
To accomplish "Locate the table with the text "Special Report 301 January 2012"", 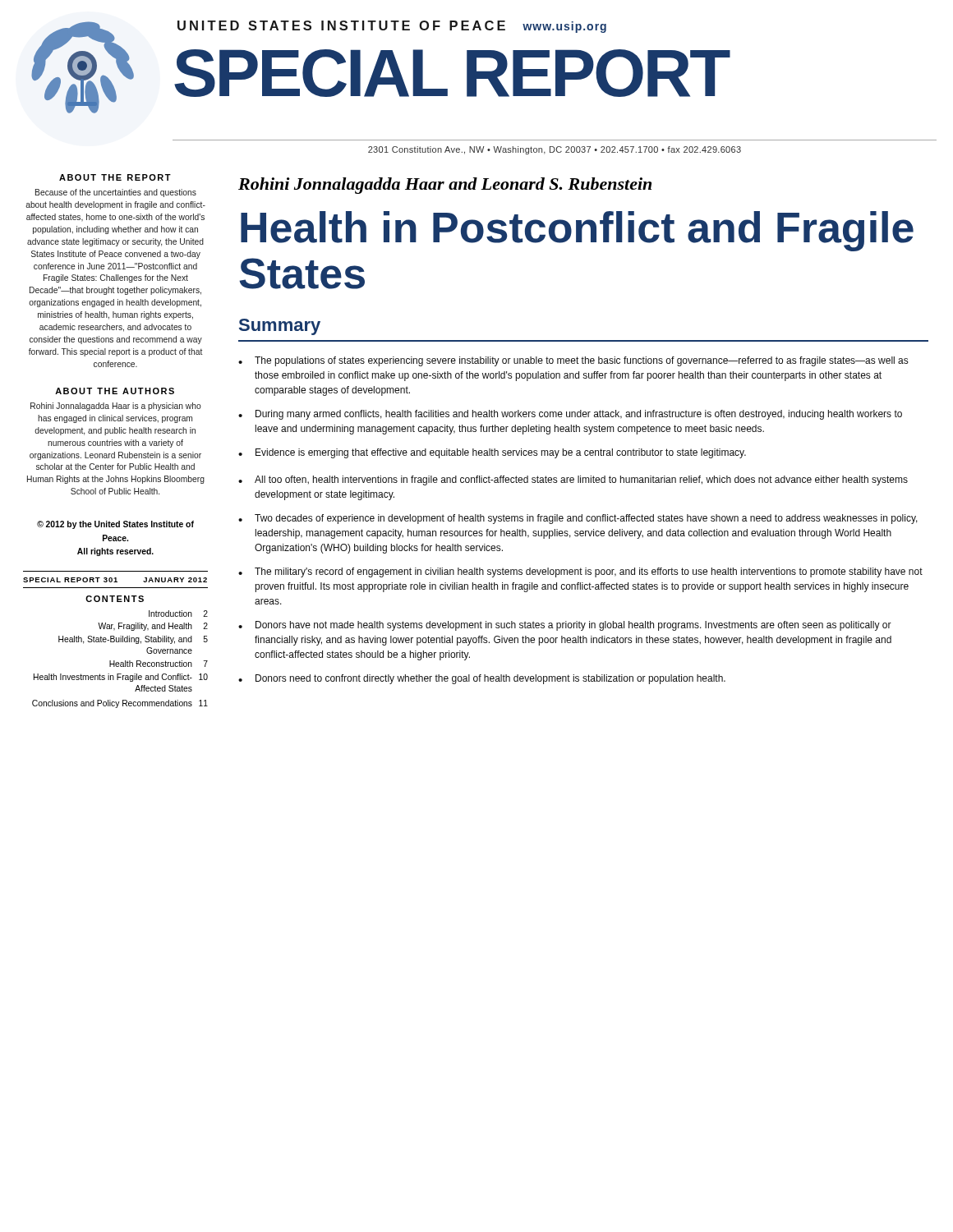I will coord(115,641).
